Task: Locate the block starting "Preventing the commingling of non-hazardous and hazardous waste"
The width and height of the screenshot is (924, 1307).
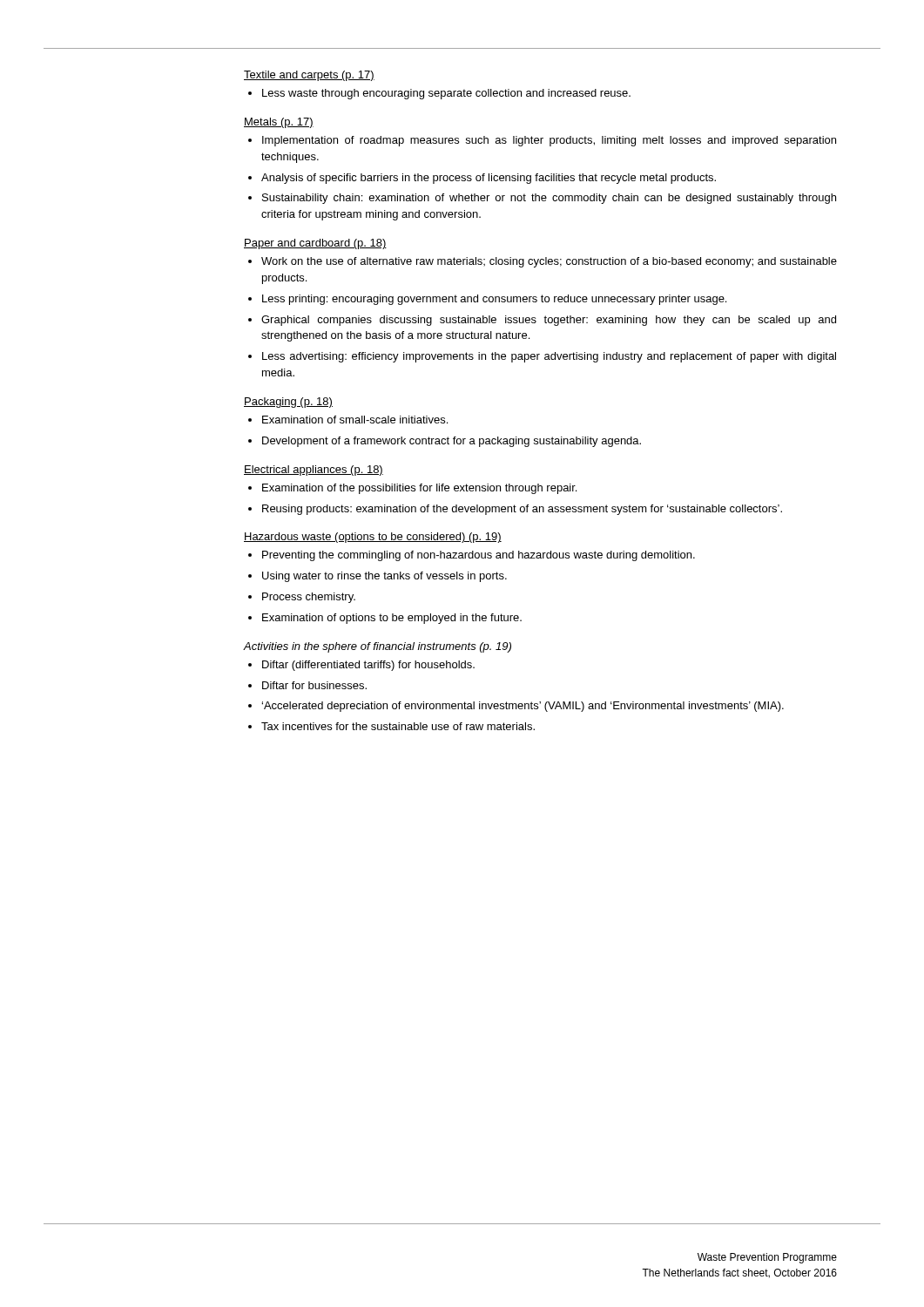Action: (549, 556)
